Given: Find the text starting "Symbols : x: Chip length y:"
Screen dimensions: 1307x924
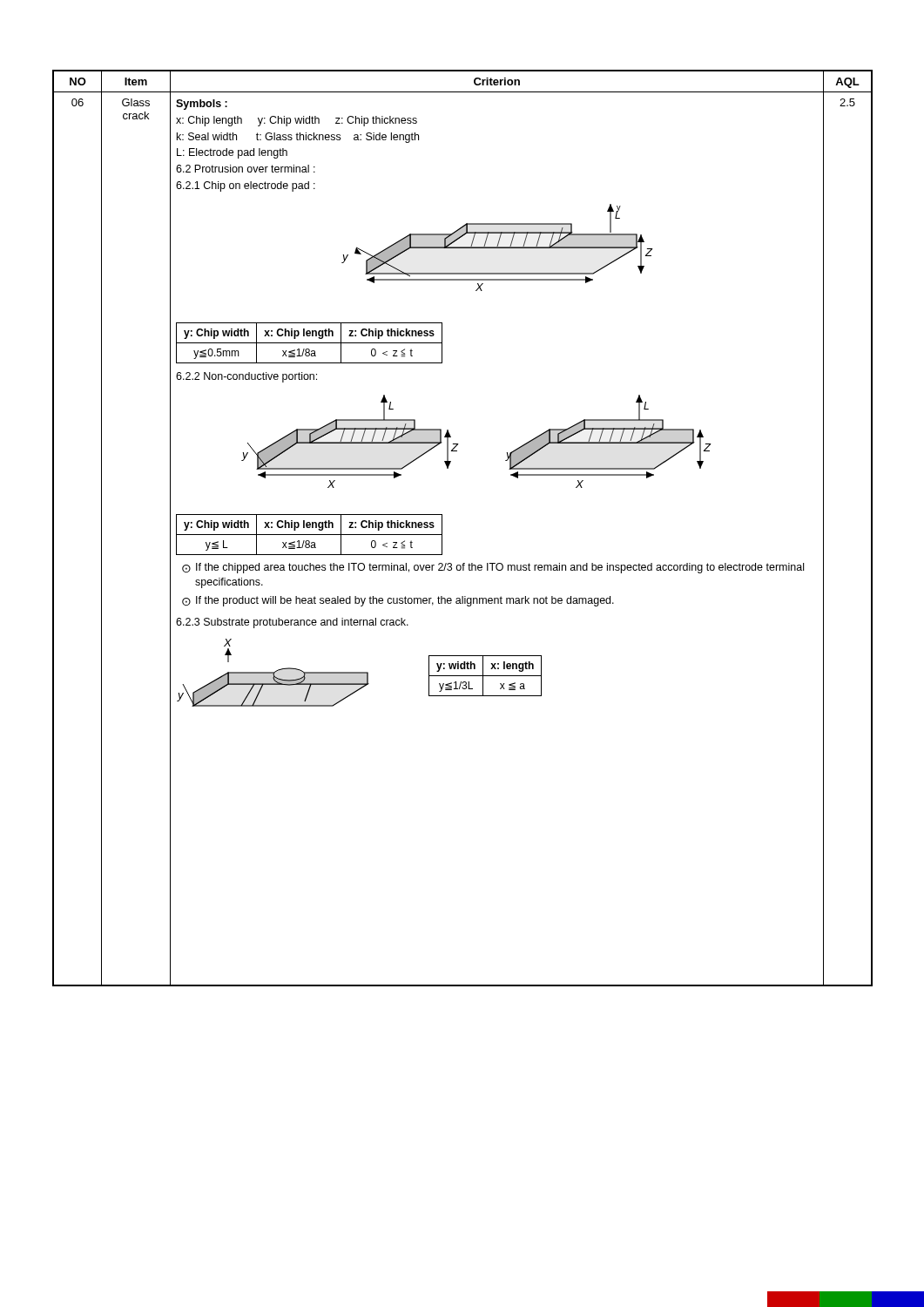Looking at the screenshot, I should pos(298,145).
